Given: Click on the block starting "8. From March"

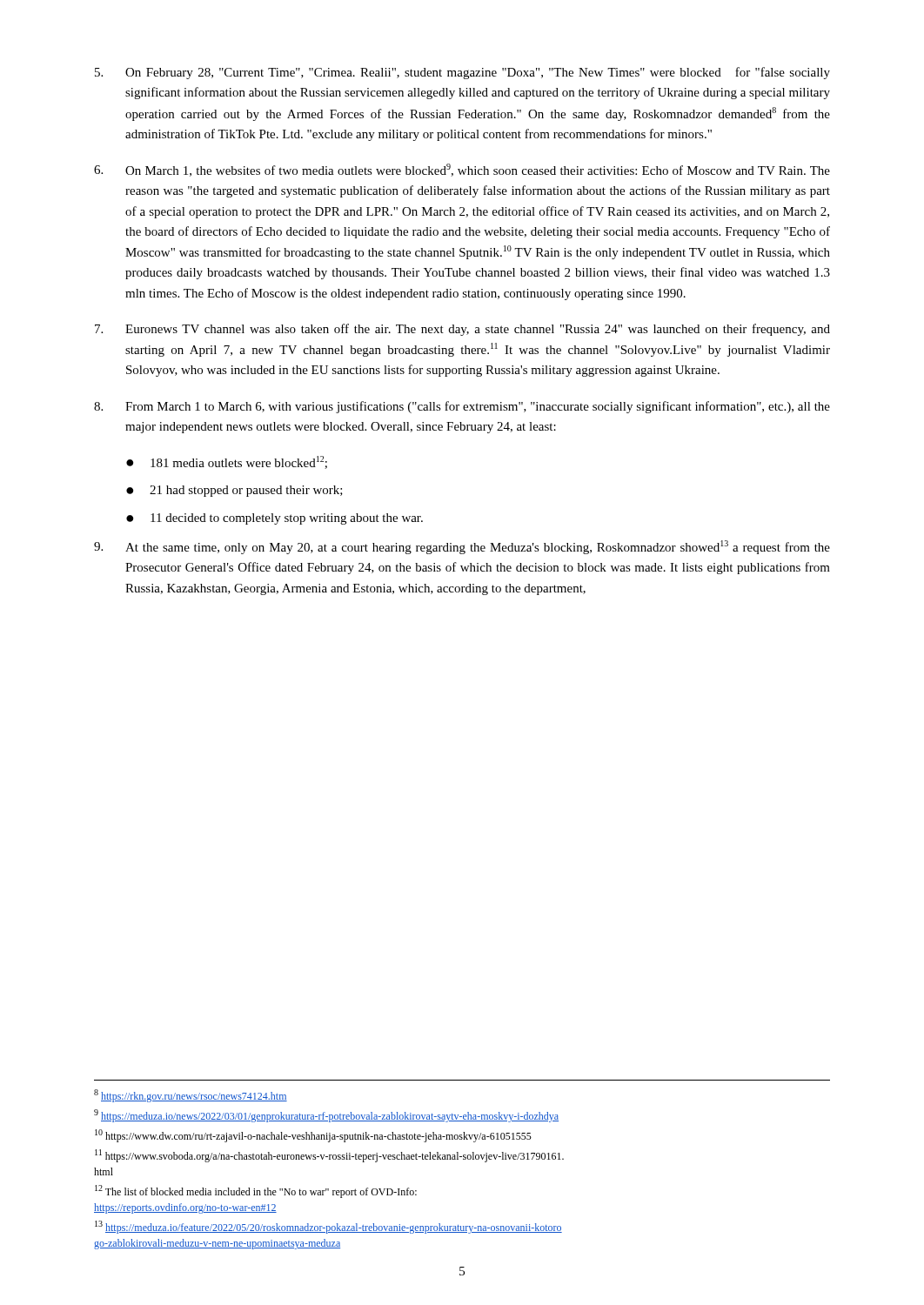Looking at the screenshot, I should 462,417.
